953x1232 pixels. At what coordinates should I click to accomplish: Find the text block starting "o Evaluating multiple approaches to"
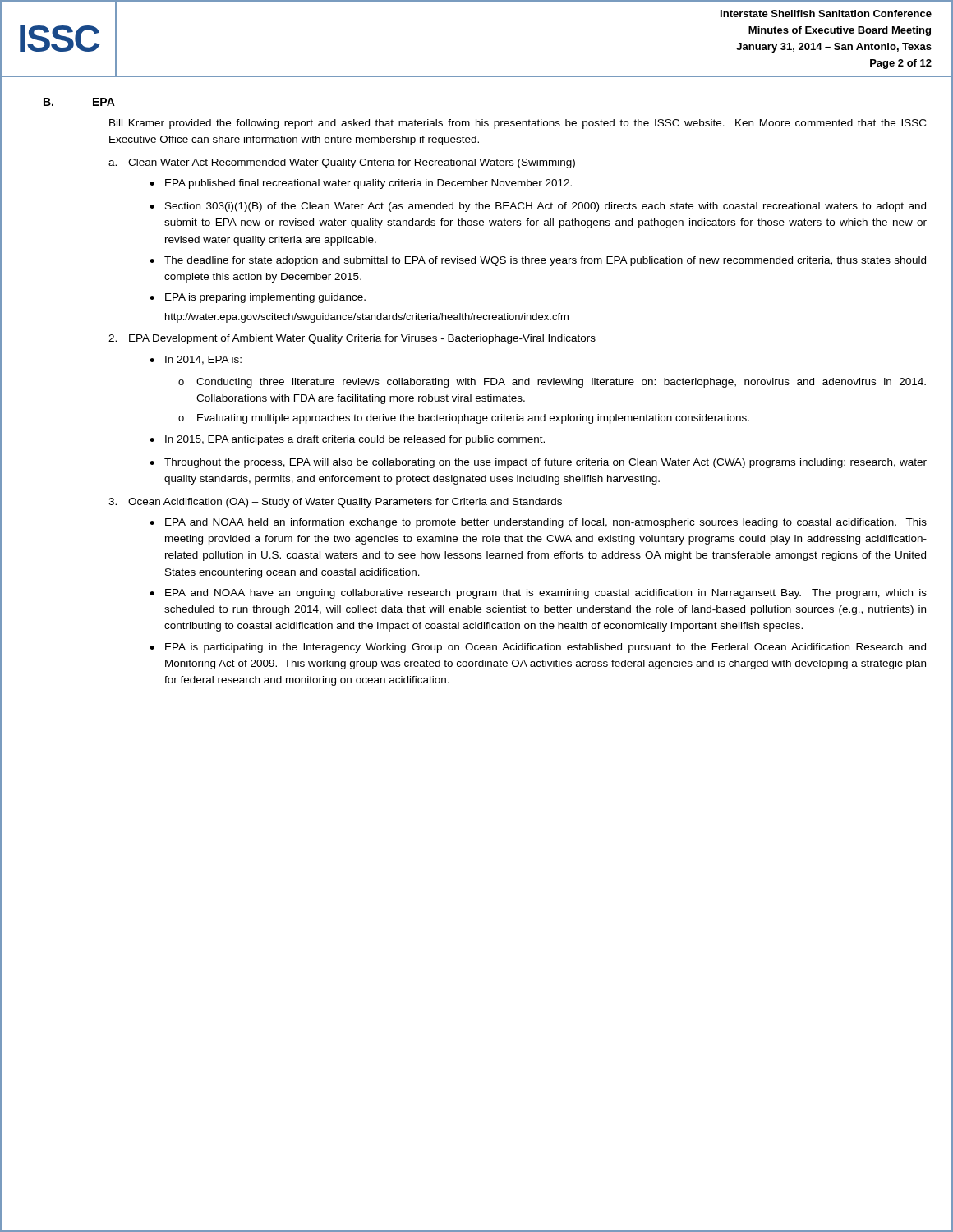553,418
